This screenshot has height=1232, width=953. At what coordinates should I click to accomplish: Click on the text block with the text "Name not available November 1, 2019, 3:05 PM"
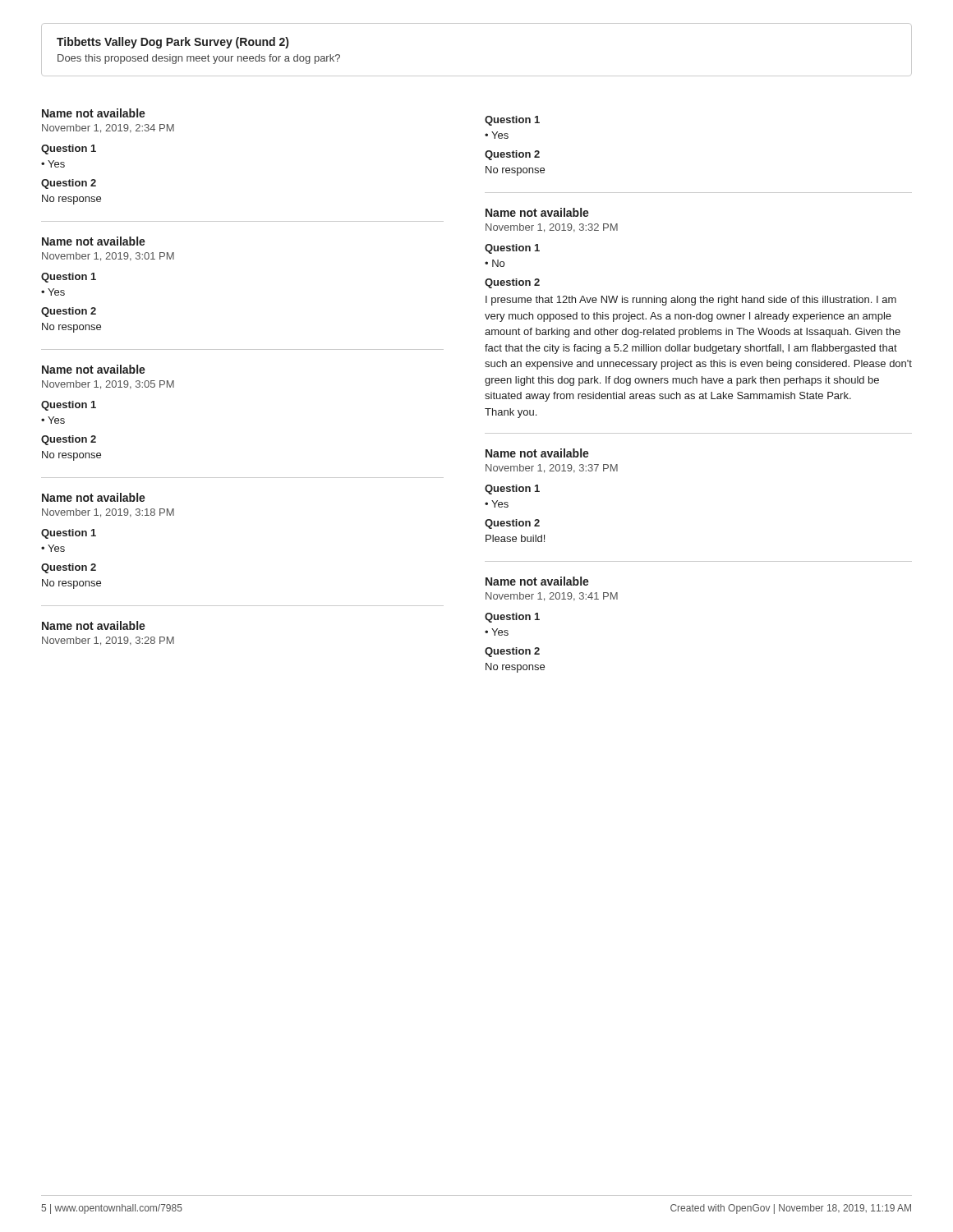point(94,369)
